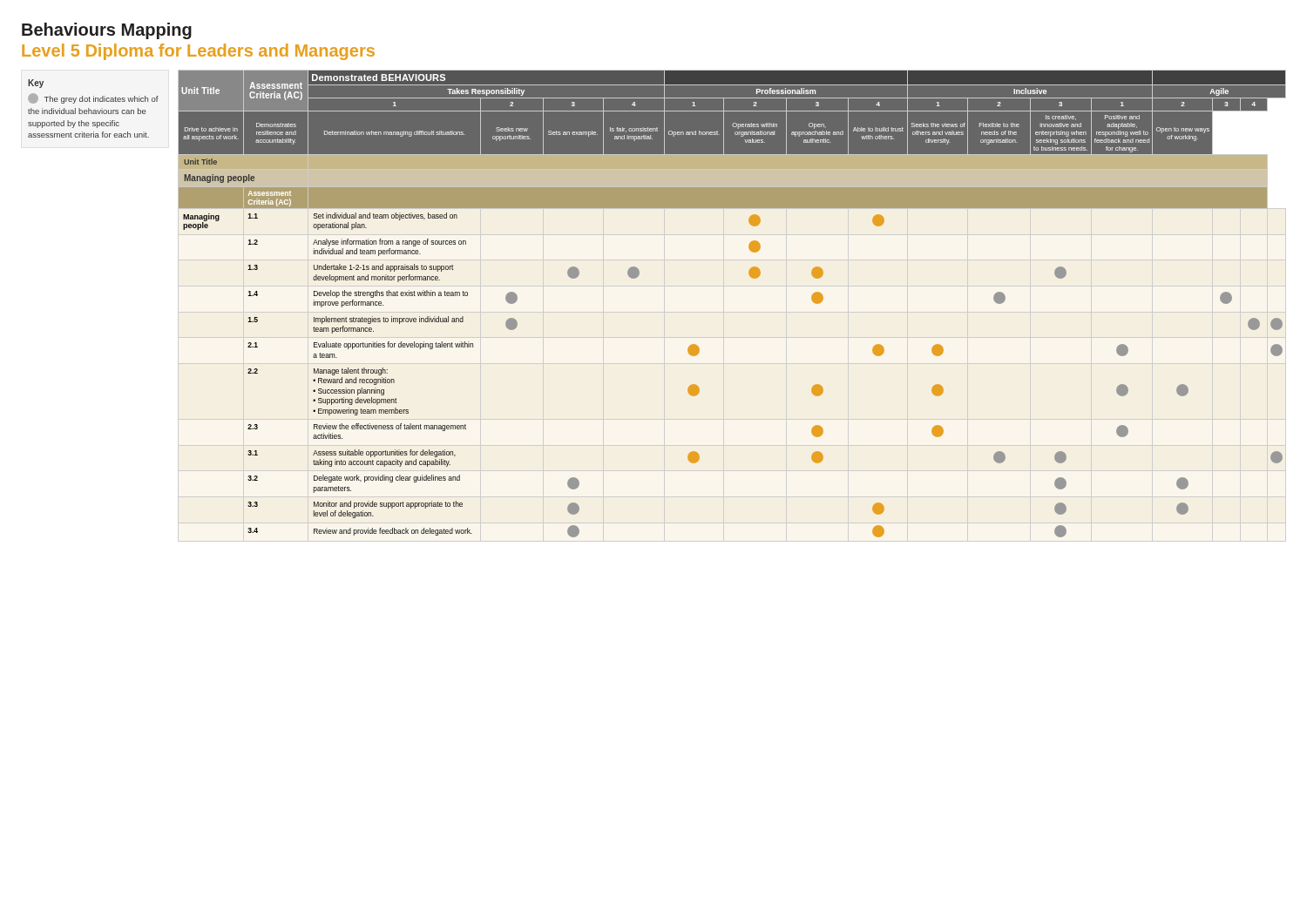Viewport: 1307px width, 924px height.
Task: Locate the region starting "Behaviours Mapping Level 5"
Action: [107, 31]
